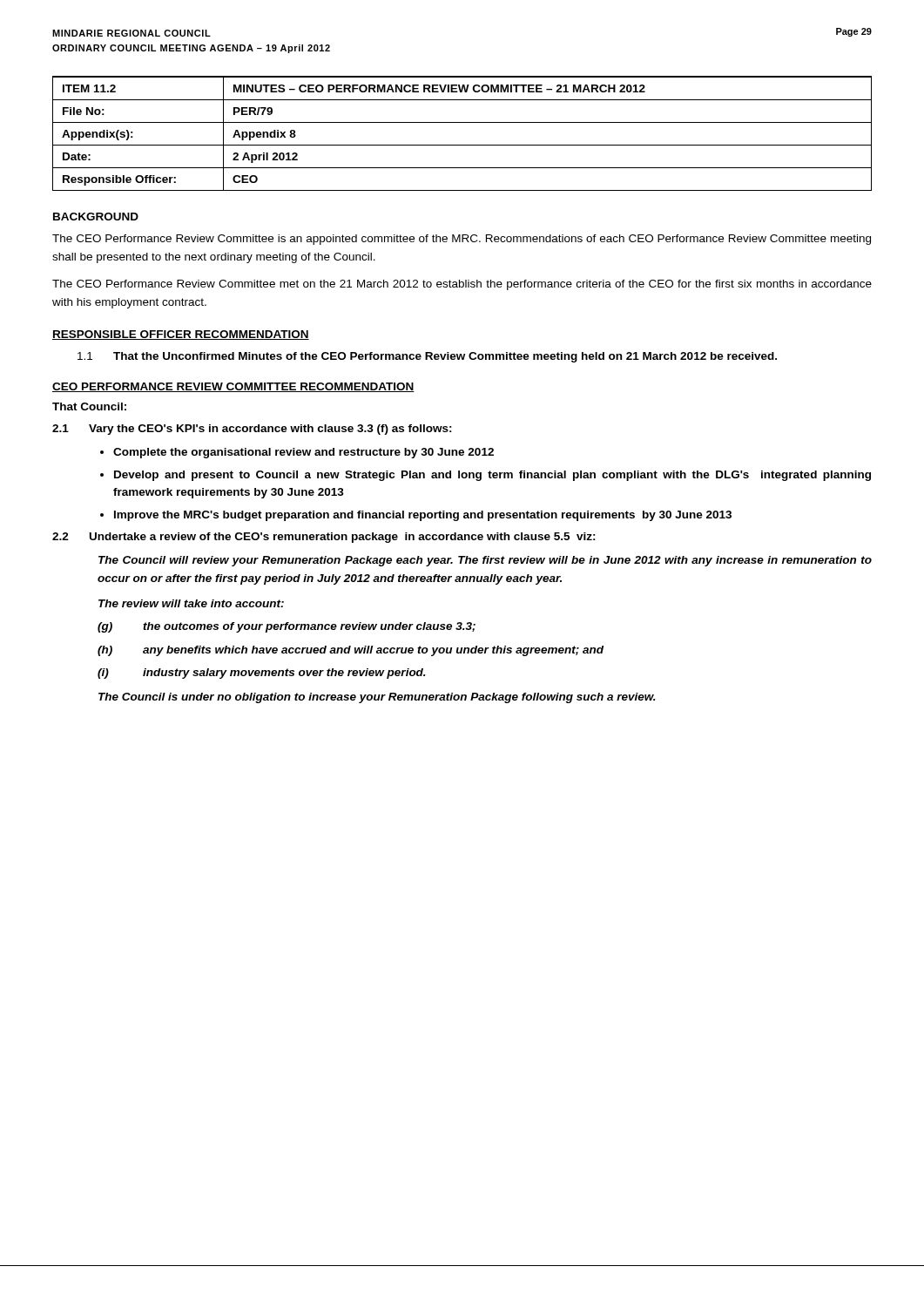Image resolution: width=924 pixels, height=1307 pixels.
Task: Locate the passage starting "1 That the"
Action: [x=474, y=356]
